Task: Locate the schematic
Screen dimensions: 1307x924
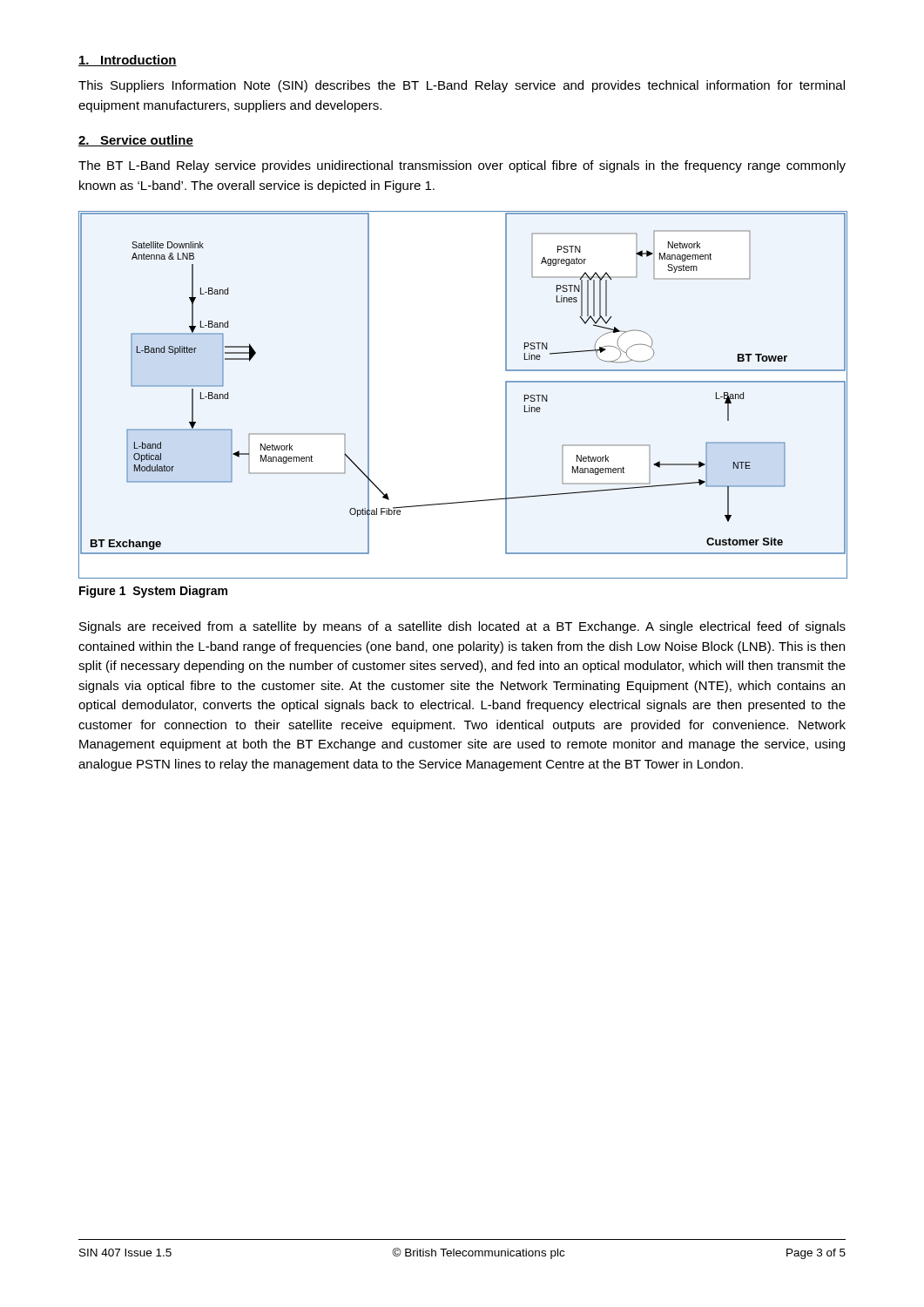Action: point(462,395)
